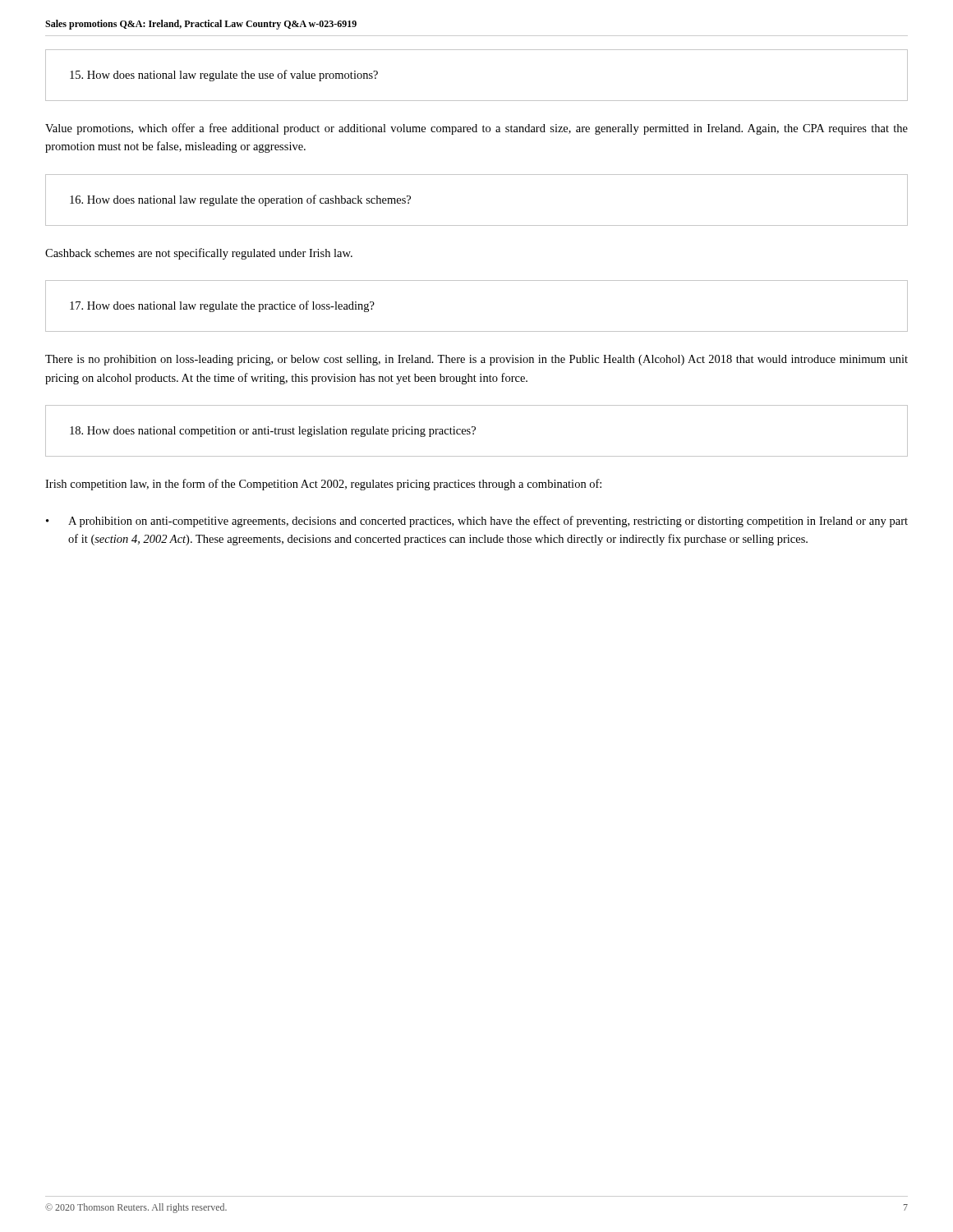Screen dimensions: 1232x953
Task: Select the element starting "How does national law regulate the practice"
Action: pos(222,306)
